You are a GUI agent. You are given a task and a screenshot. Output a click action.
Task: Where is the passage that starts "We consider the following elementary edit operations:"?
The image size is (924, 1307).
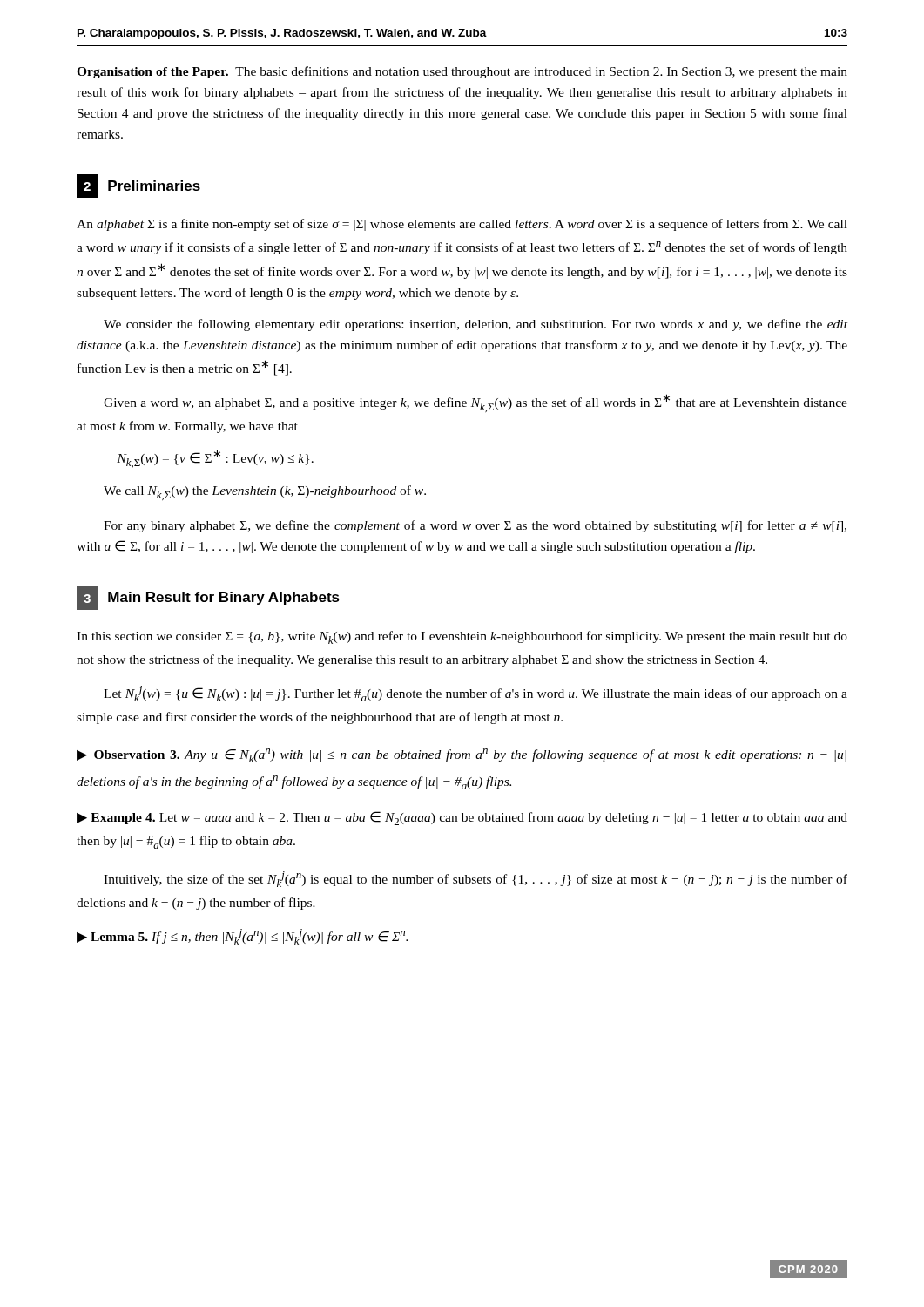click(462, 346)
